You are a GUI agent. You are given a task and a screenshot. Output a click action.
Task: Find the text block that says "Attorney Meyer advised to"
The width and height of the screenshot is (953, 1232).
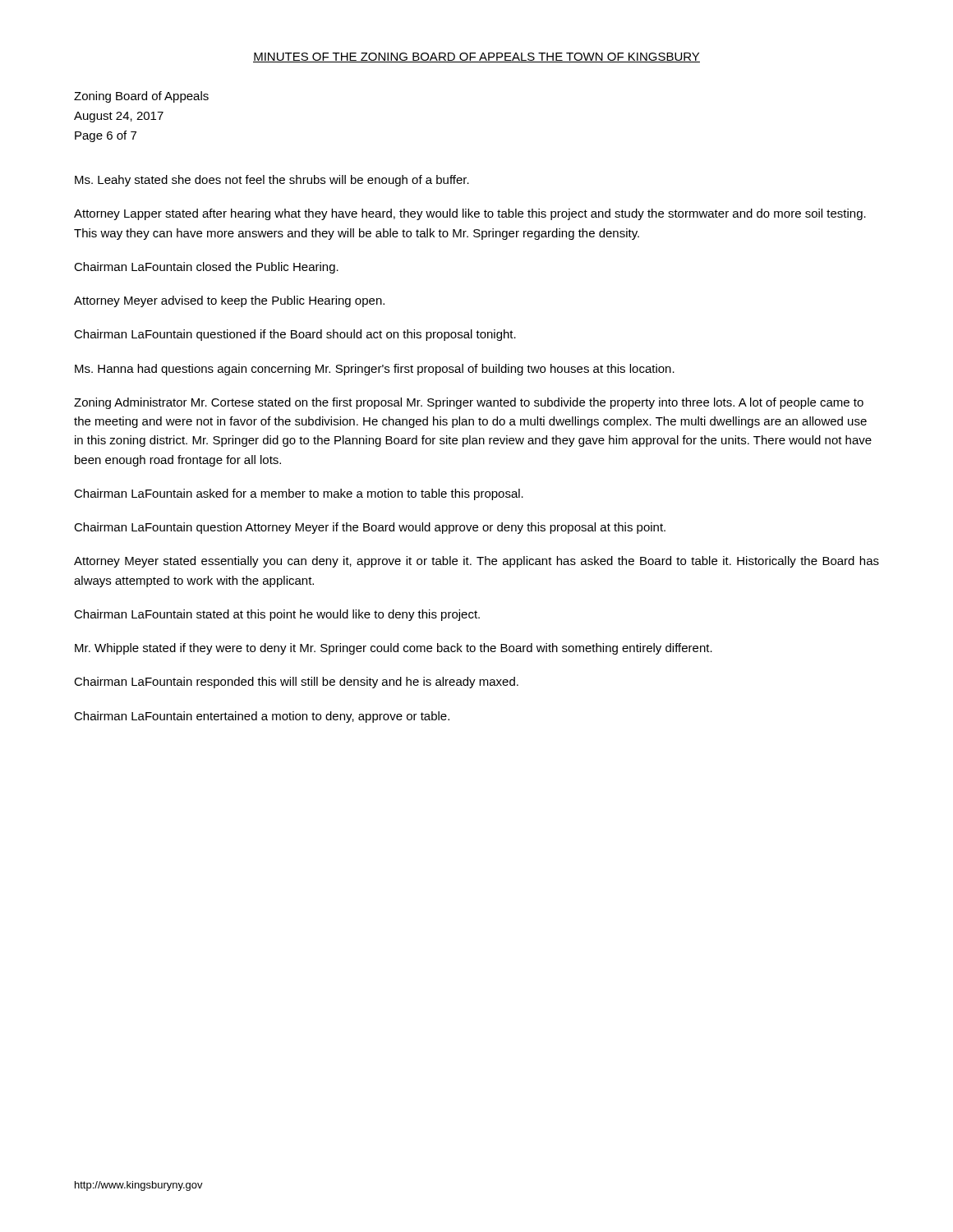230,300
